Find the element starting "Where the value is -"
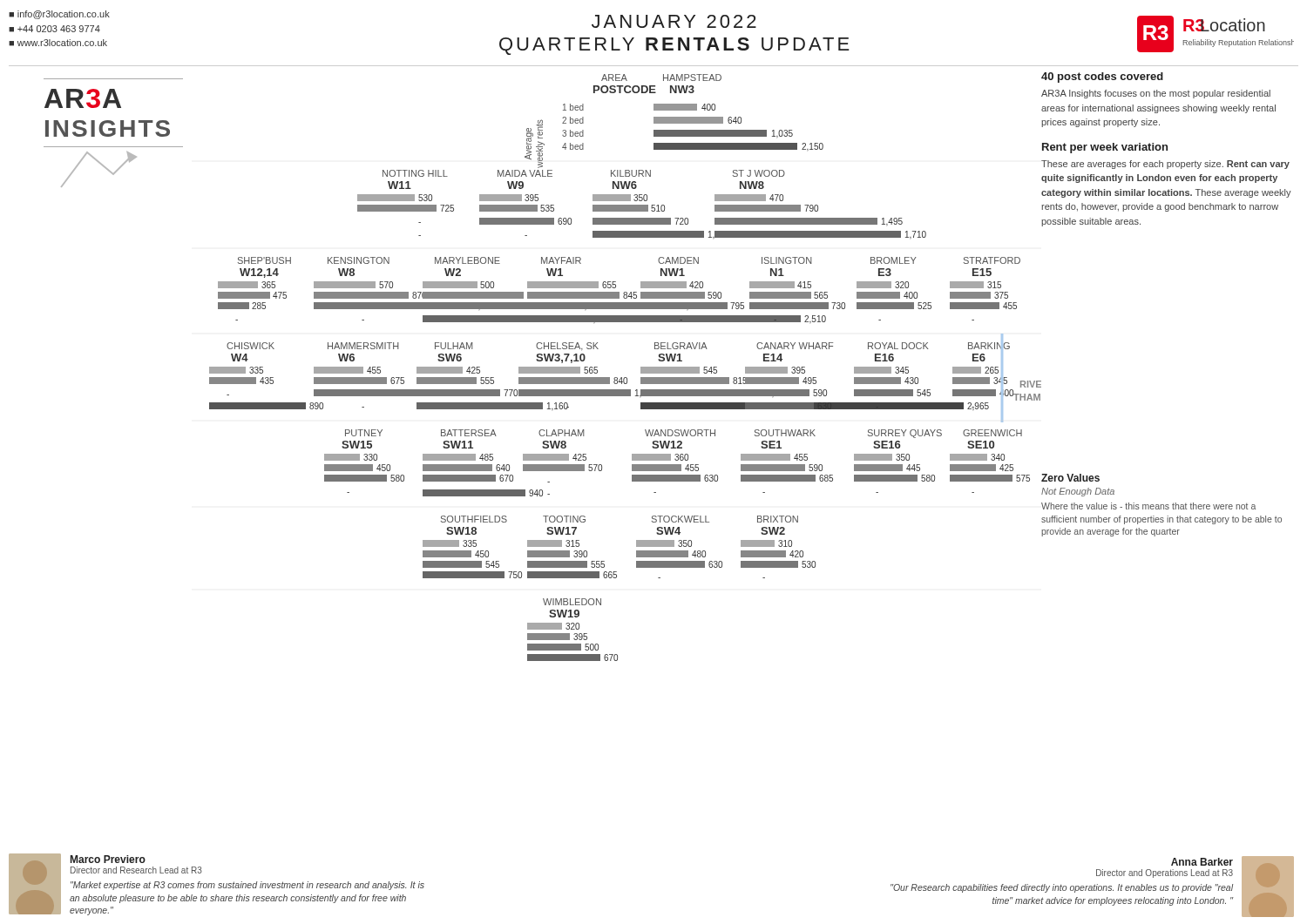This screenshot has height=924, width=1307. pos(1162,519)
